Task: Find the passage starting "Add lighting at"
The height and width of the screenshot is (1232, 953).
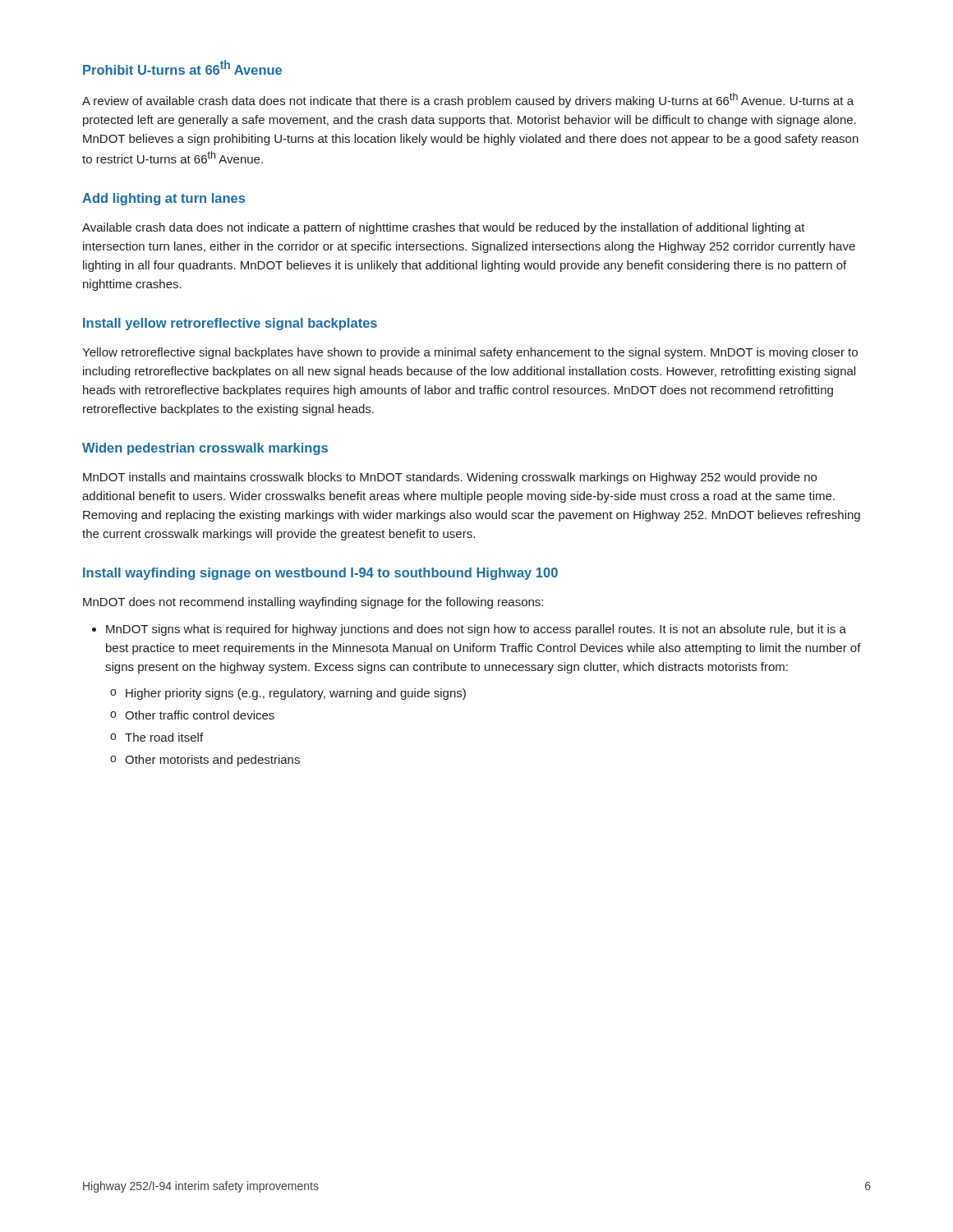Action: click(x=164, y=197)
